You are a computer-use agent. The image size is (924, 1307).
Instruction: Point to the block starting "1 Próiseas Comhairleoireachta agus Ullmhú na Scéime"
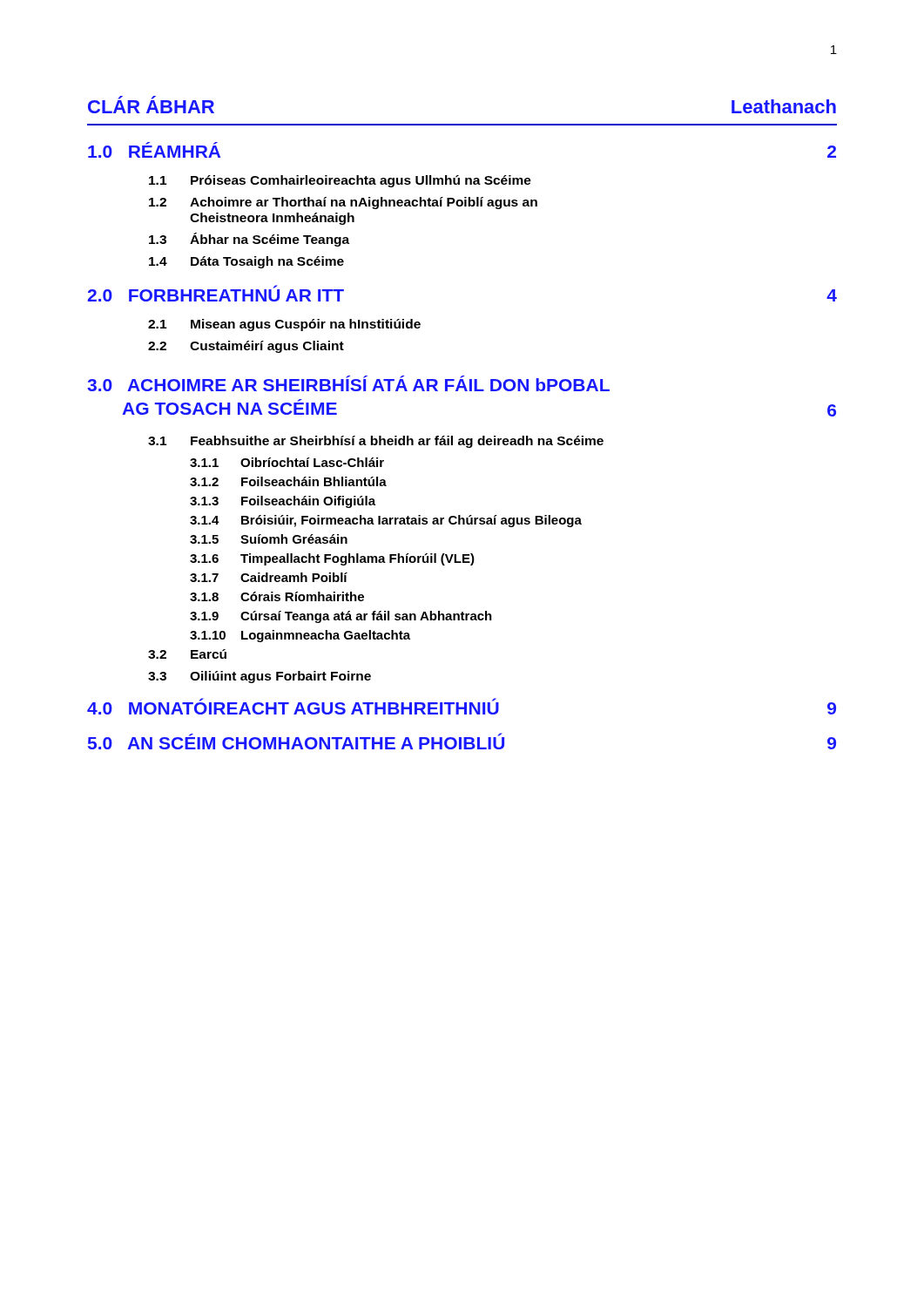coord(340,180)
